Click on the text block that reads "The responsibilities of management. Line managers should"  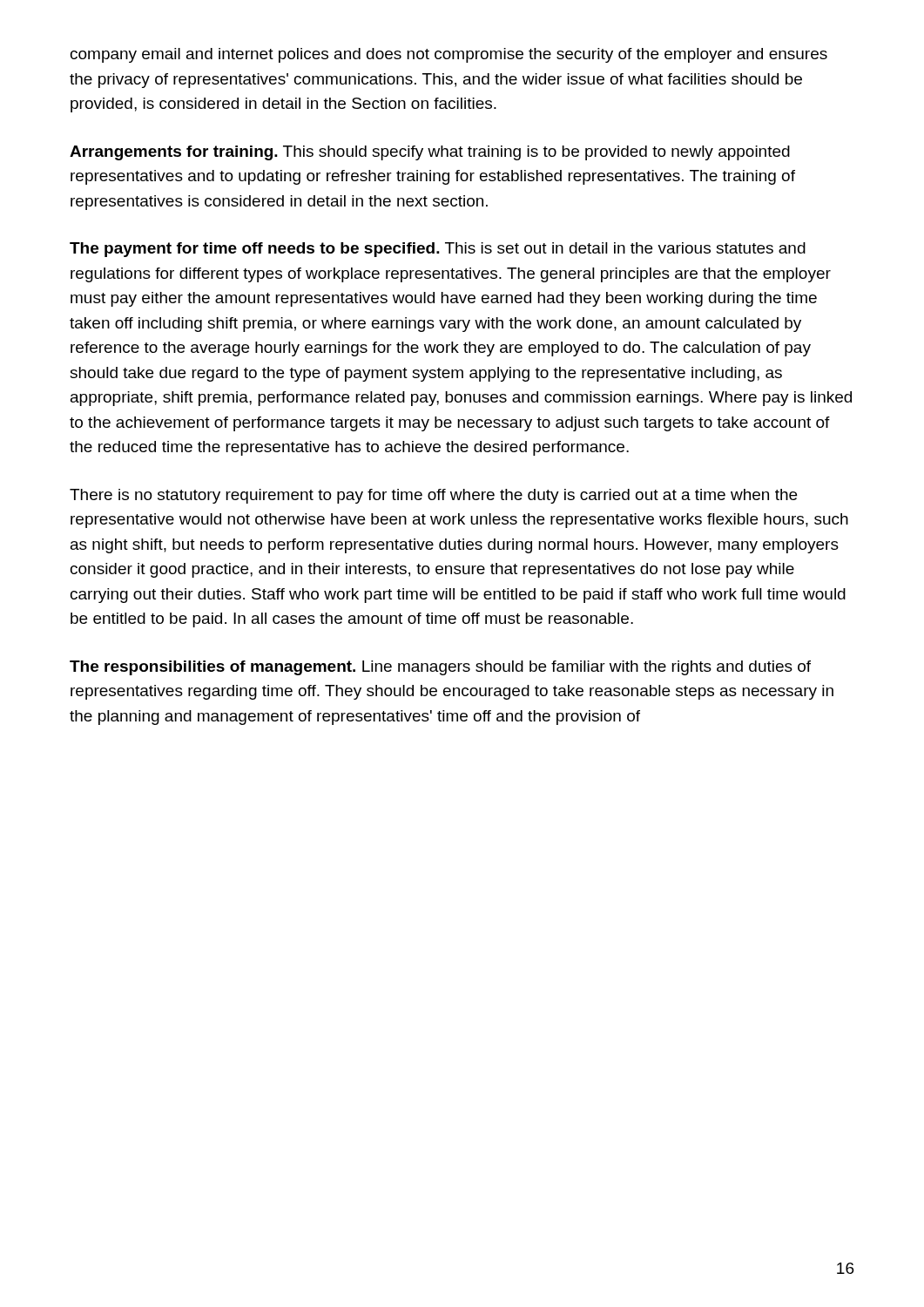pyautogui.click(x=452, y=690)
